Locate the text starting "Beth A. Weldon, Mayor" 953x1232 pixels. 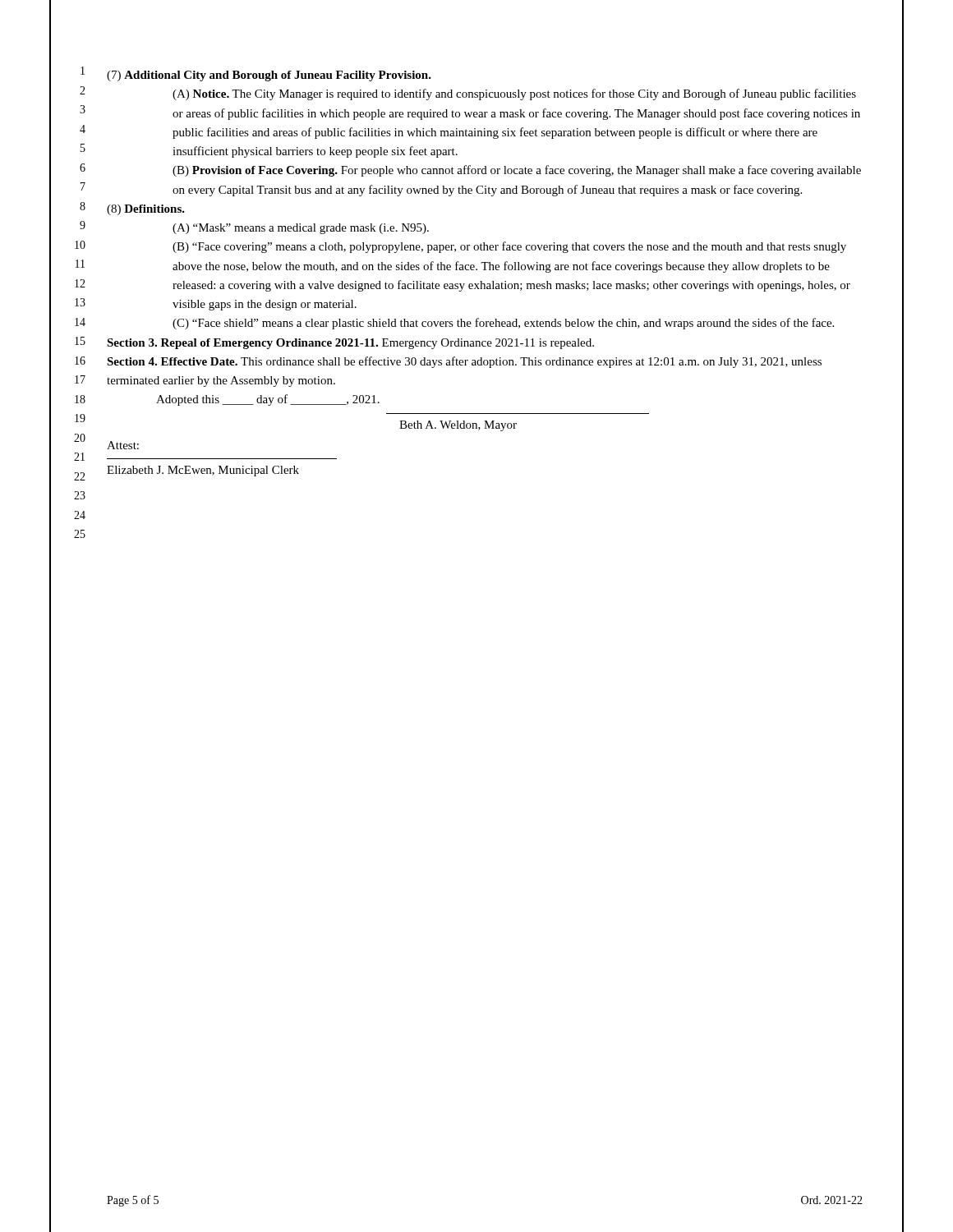[x=518, y=422]
